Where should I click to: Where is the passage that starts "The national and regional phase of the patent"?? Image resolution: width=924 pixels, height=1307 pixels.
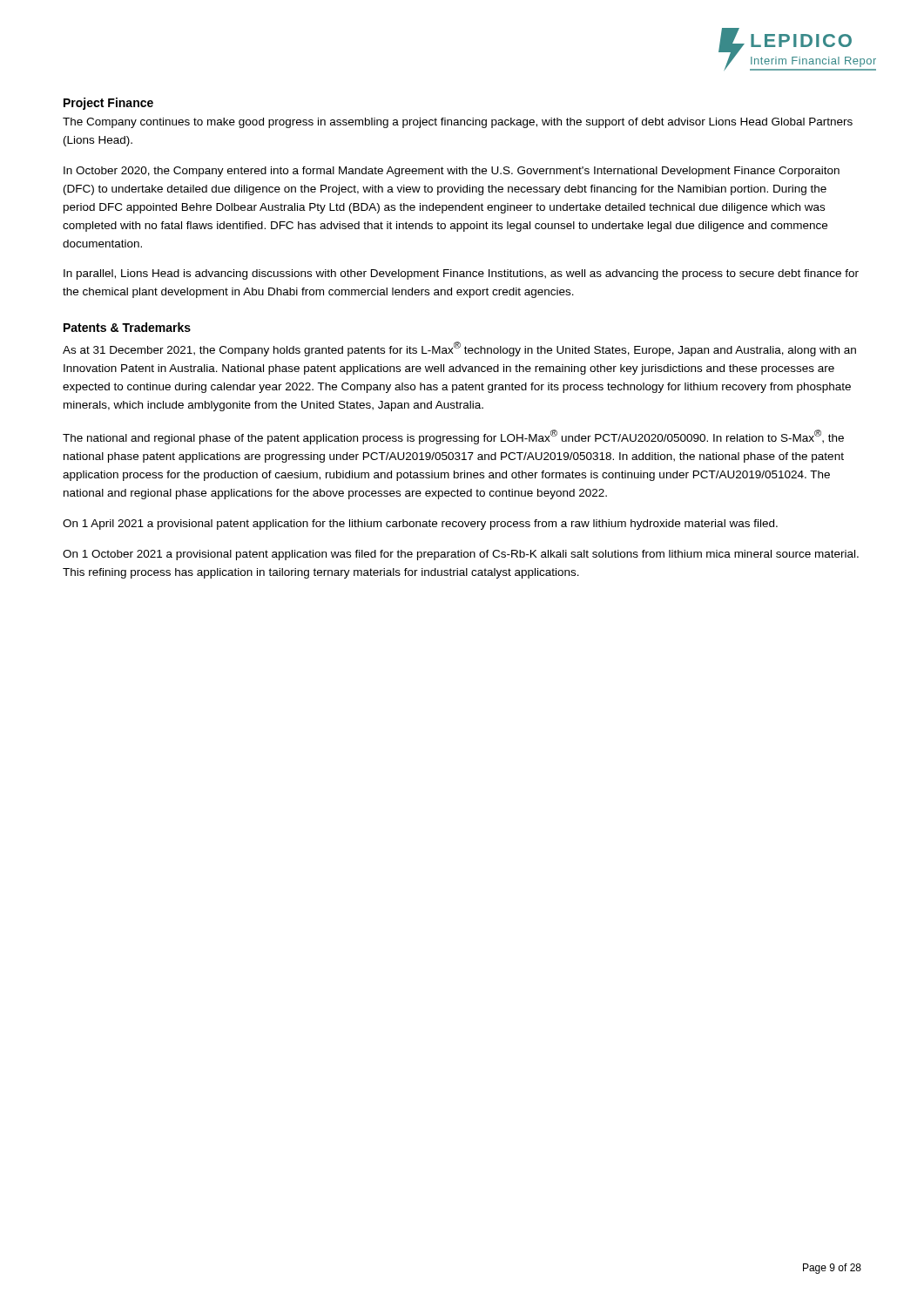tap(454, 464)
